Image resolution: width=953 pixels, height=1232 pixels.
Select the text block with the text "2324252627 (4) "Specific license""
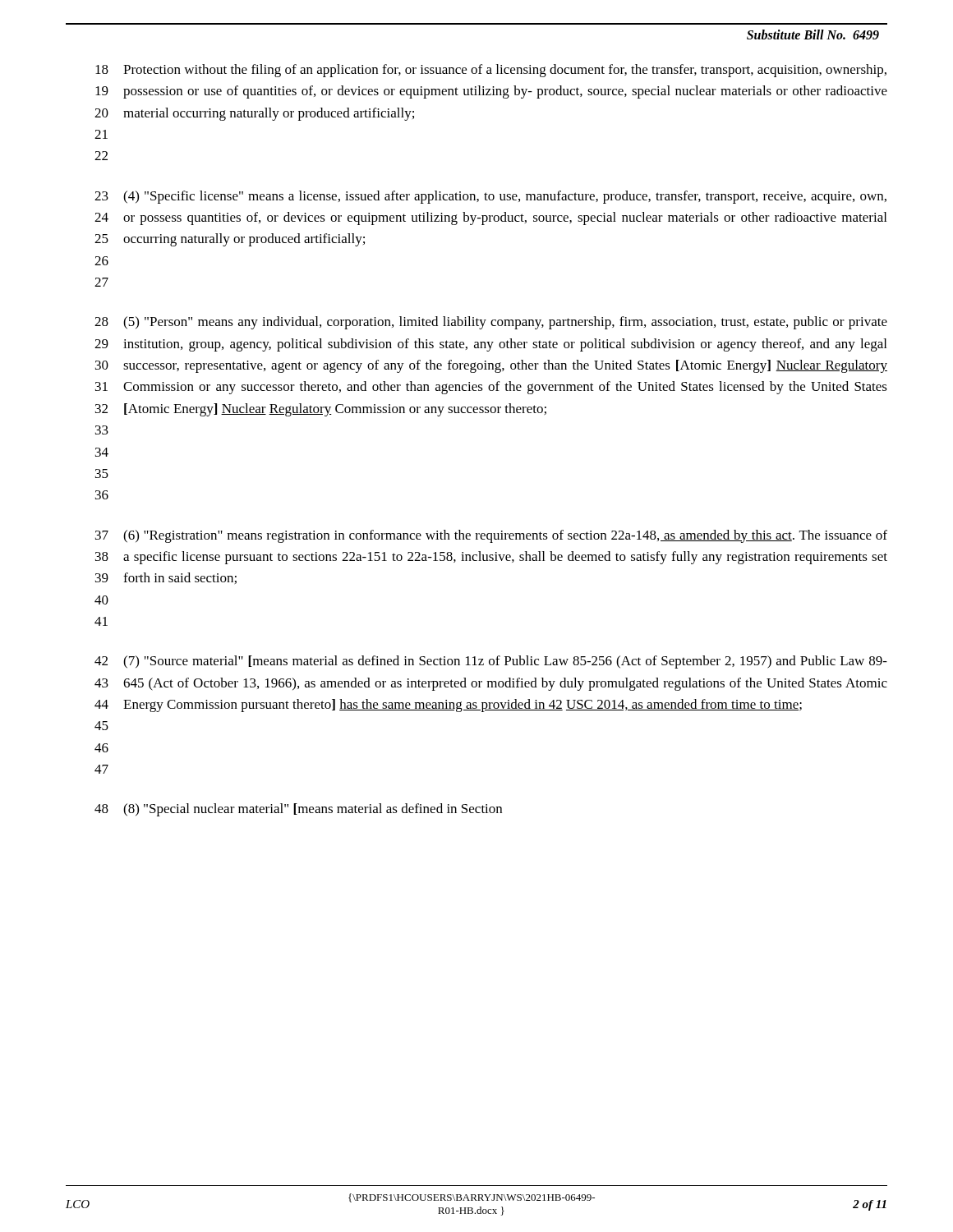[x=490, y=197]
